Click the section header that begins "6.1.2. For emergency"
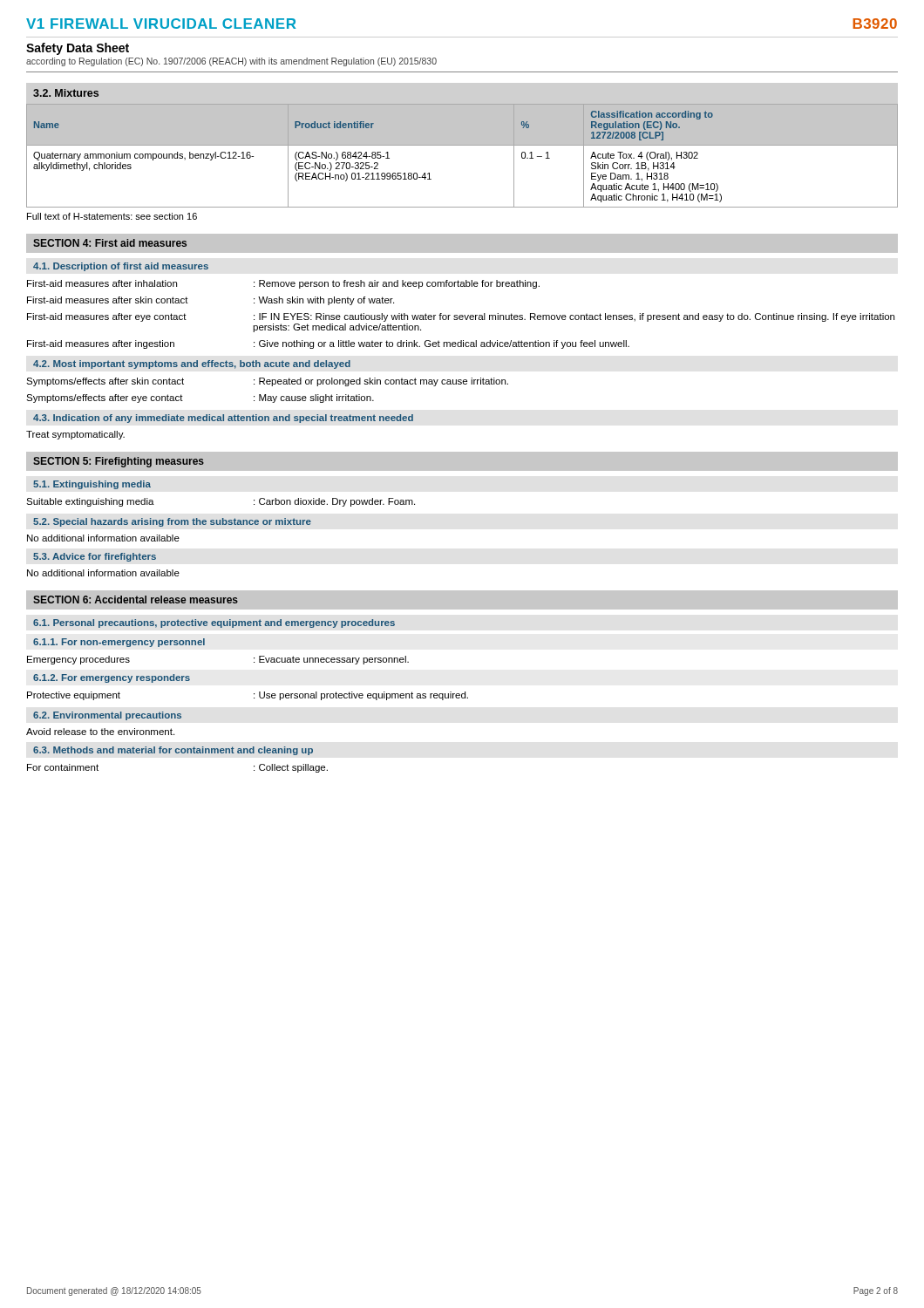The width and height of the screenshot is (924, 1308). (112, 678)
